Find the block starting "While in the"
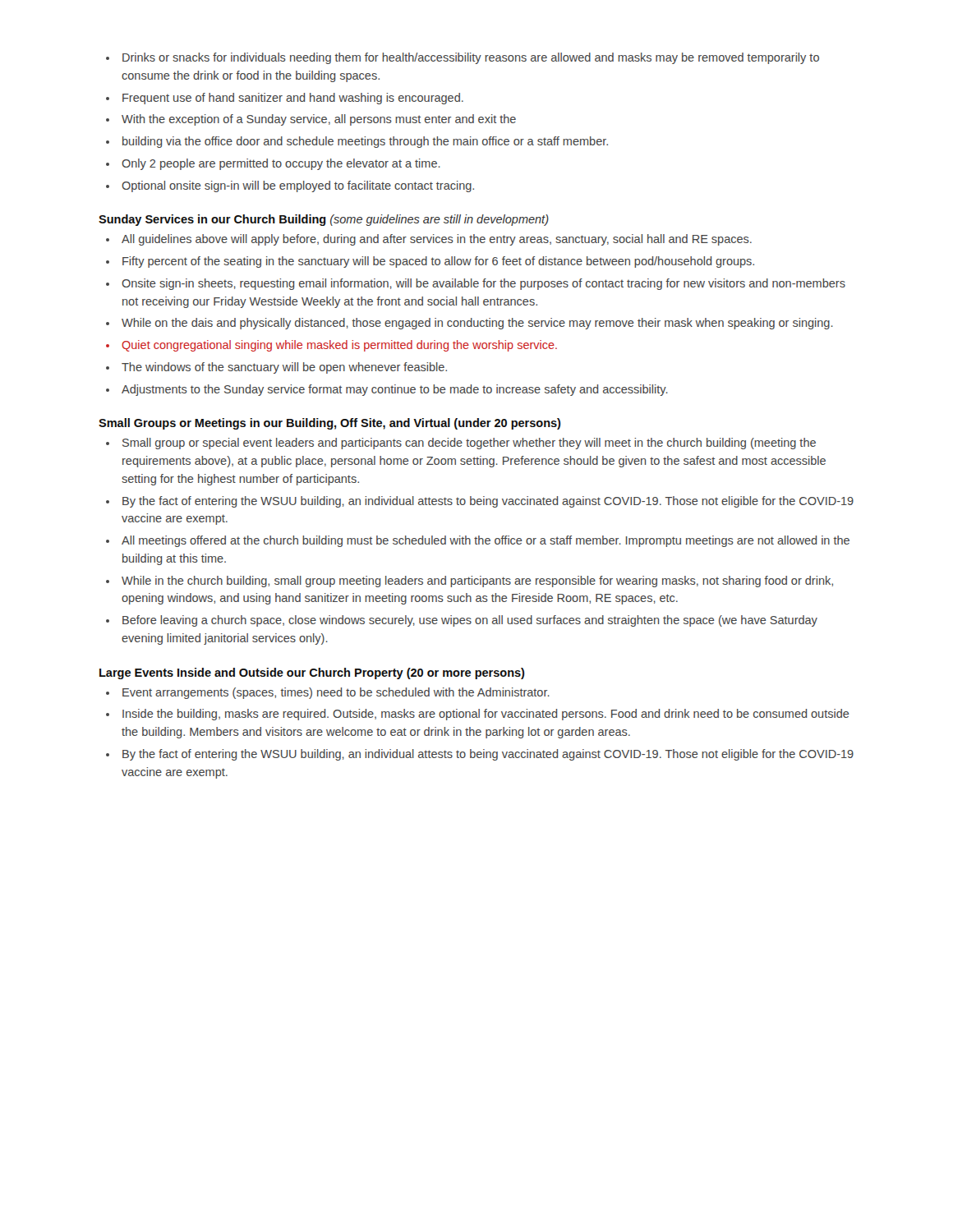 coord(478,589)
